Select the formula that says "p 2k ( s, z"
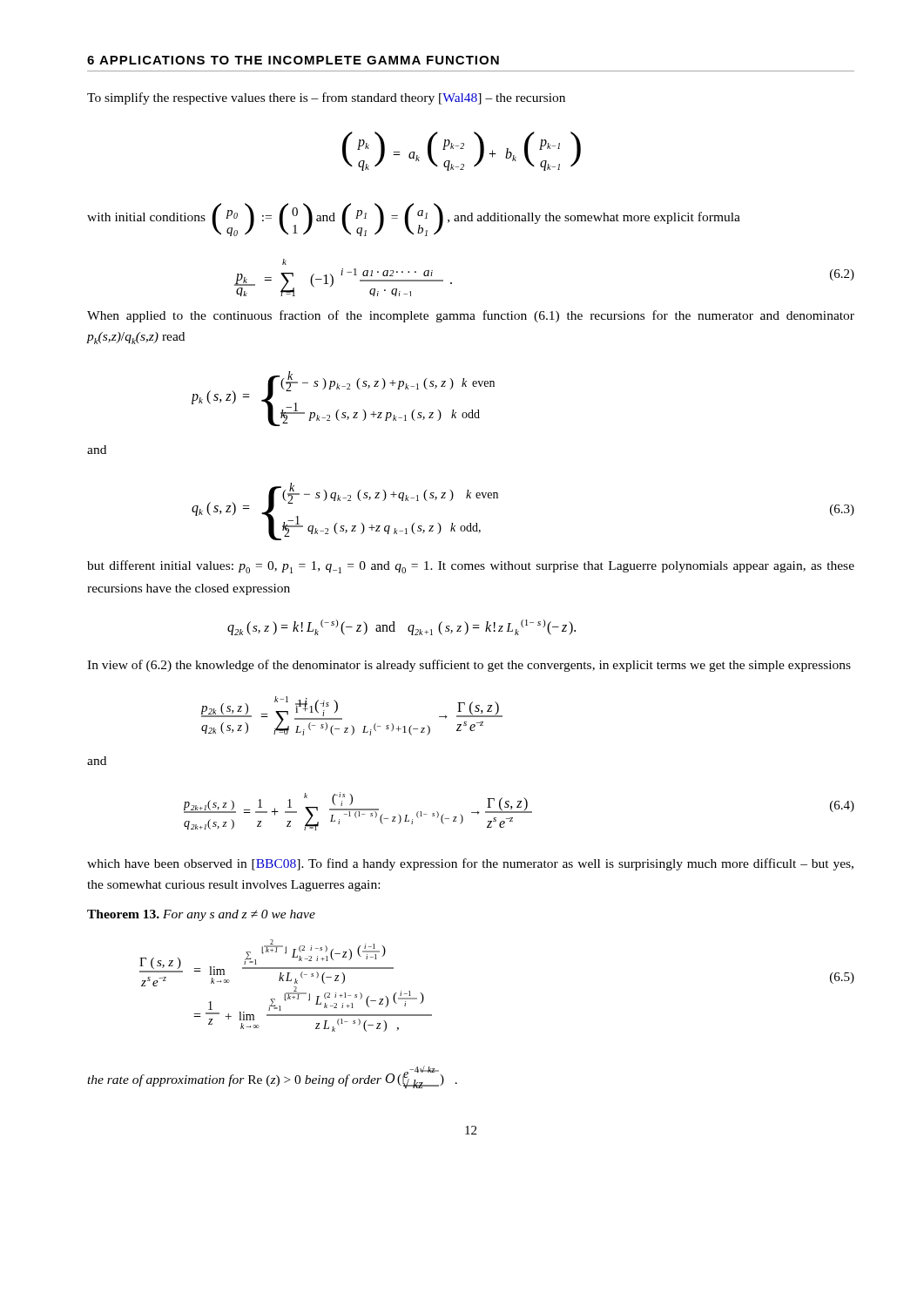Screen dimensions: 1307x924 pos(471,714)
